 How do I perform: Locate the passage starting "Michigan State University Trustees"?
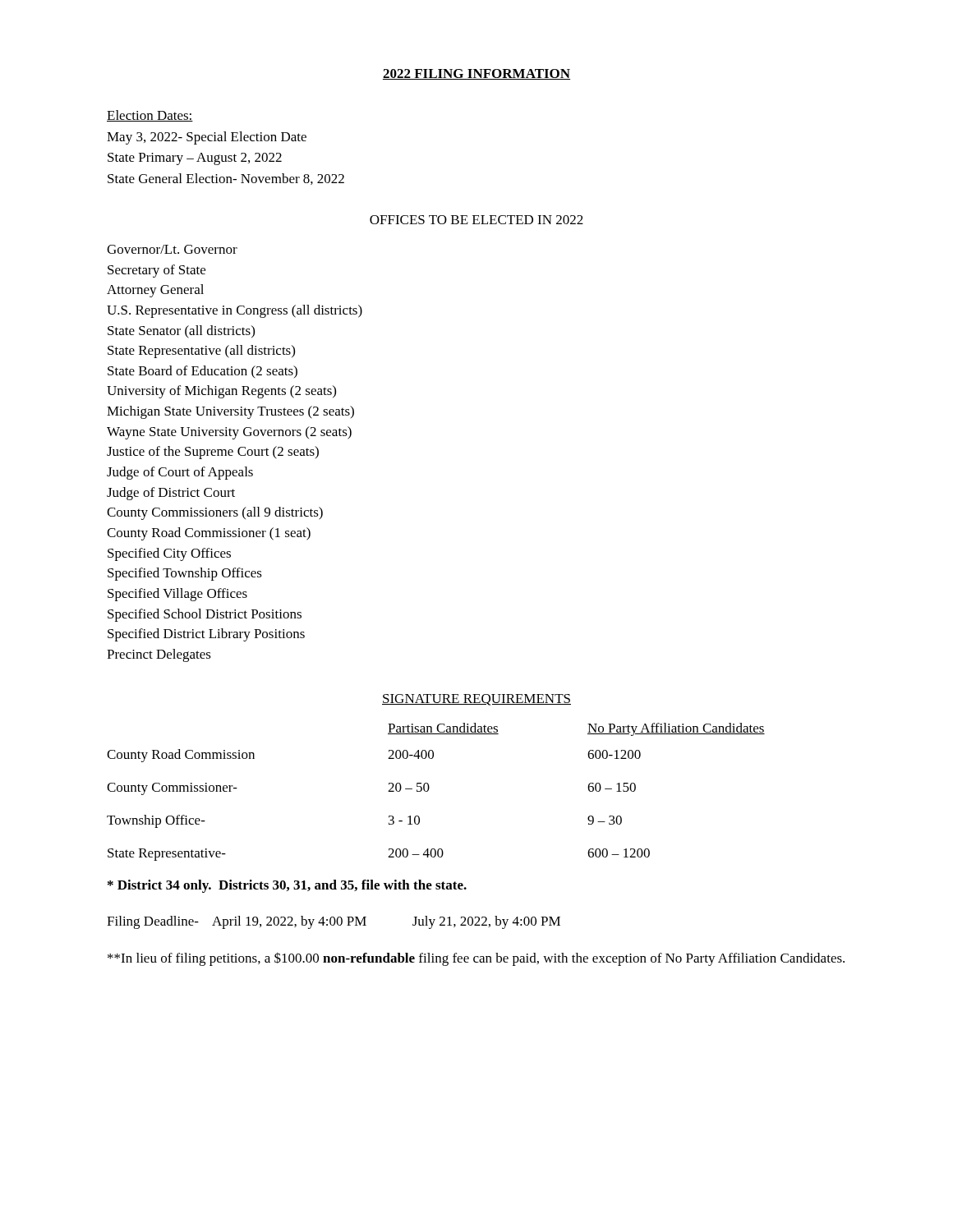231,411
